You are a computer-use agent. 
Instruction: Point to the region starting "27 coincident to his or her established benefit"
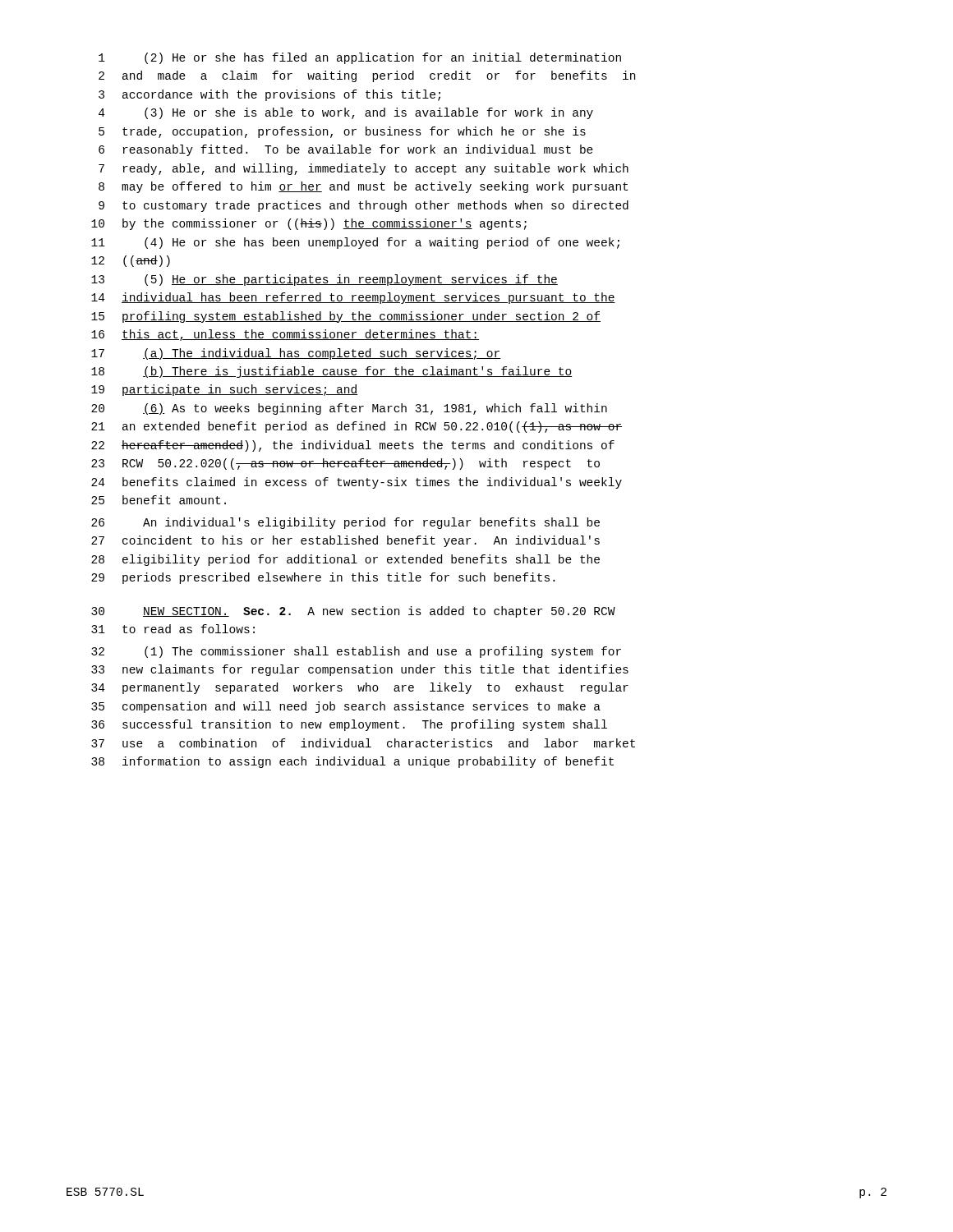point(476,542)
